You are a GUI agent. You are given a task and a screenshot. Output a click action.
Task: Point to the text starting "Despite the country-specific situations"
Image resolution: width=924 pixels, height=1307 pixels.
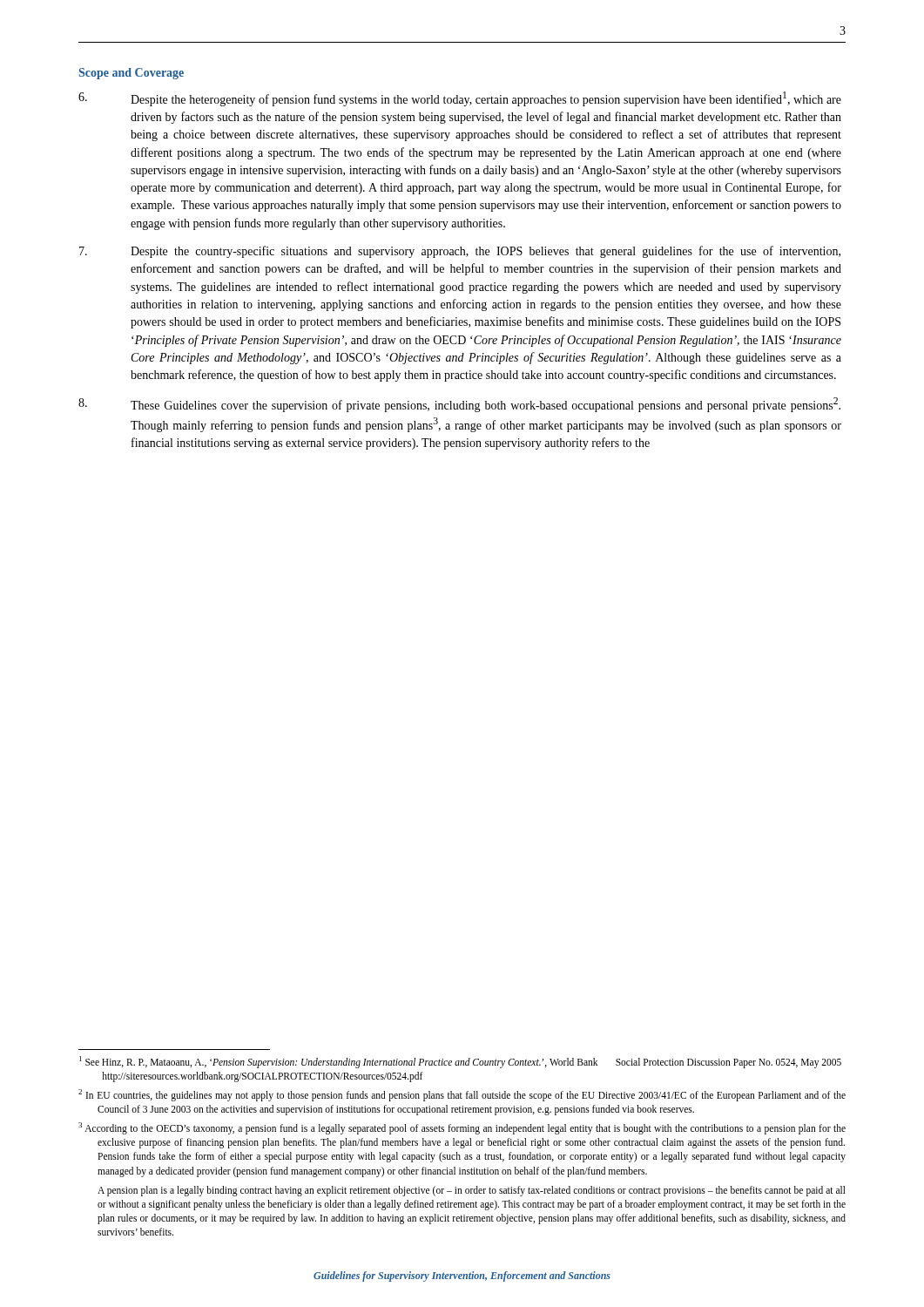(460, 314)
